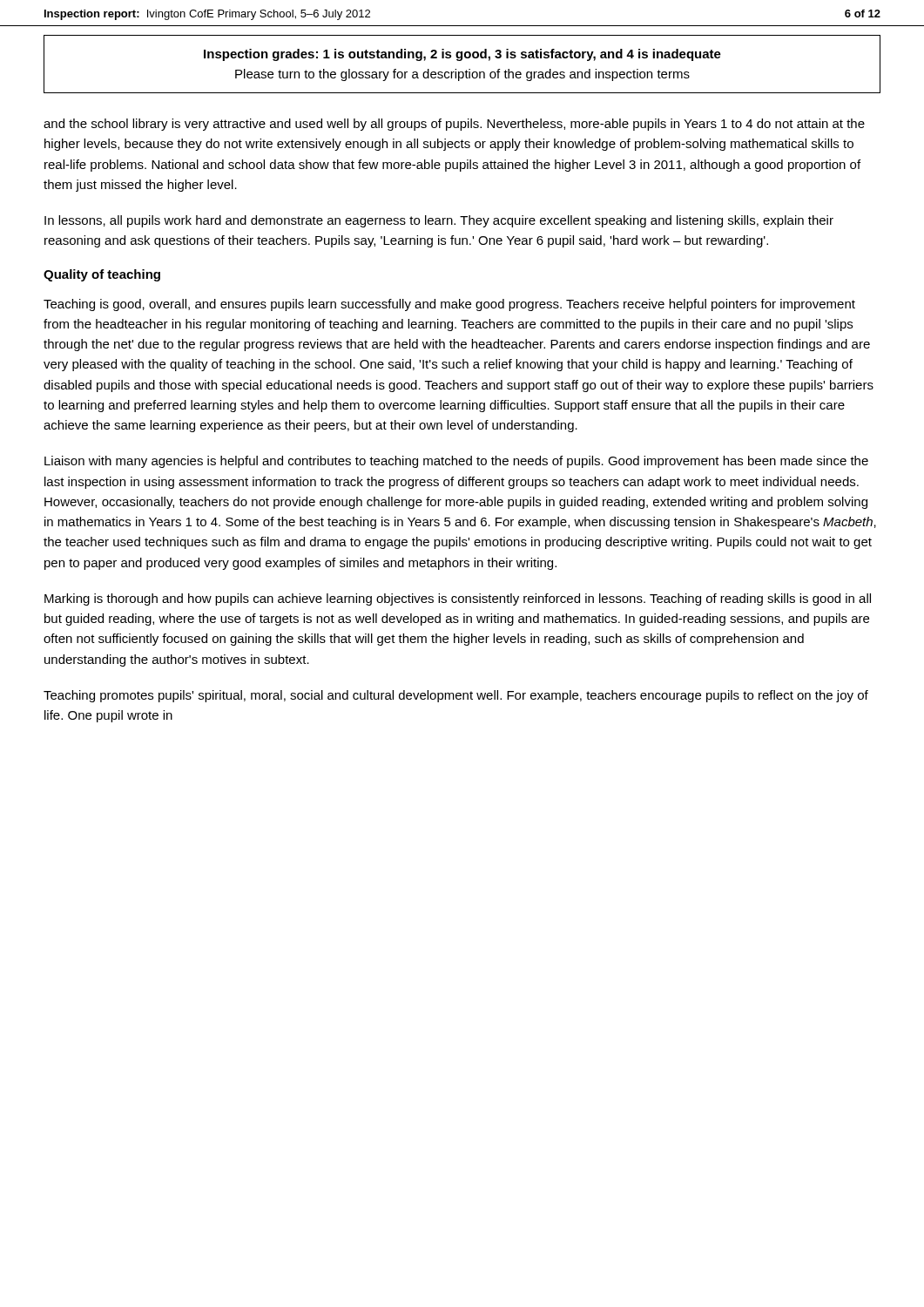Point to the block beginning "Teaching promotes pupils' spiritual,"

coord(456,705)
